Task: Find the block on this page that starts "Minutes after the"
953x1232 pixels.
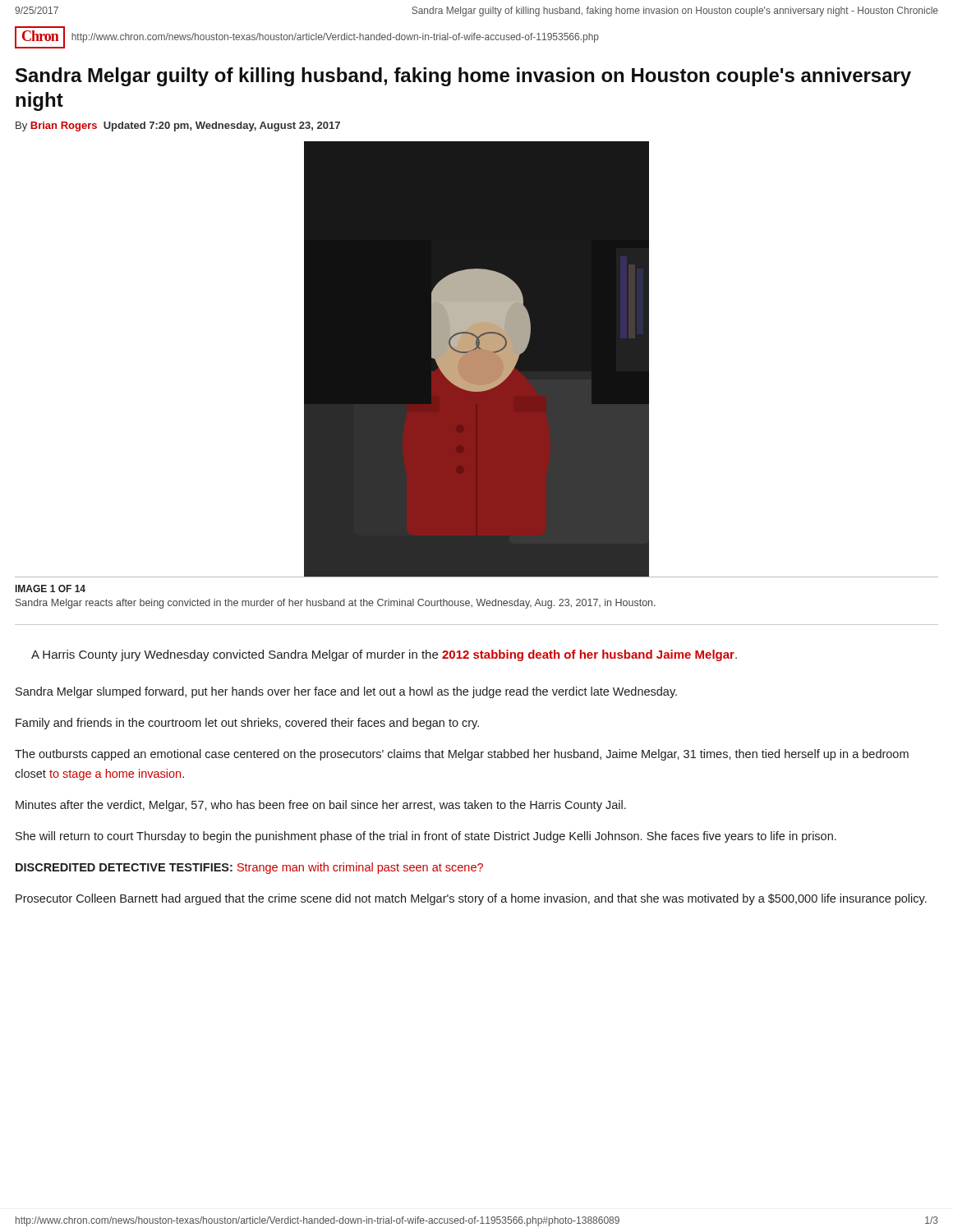Action: [321, 805]
